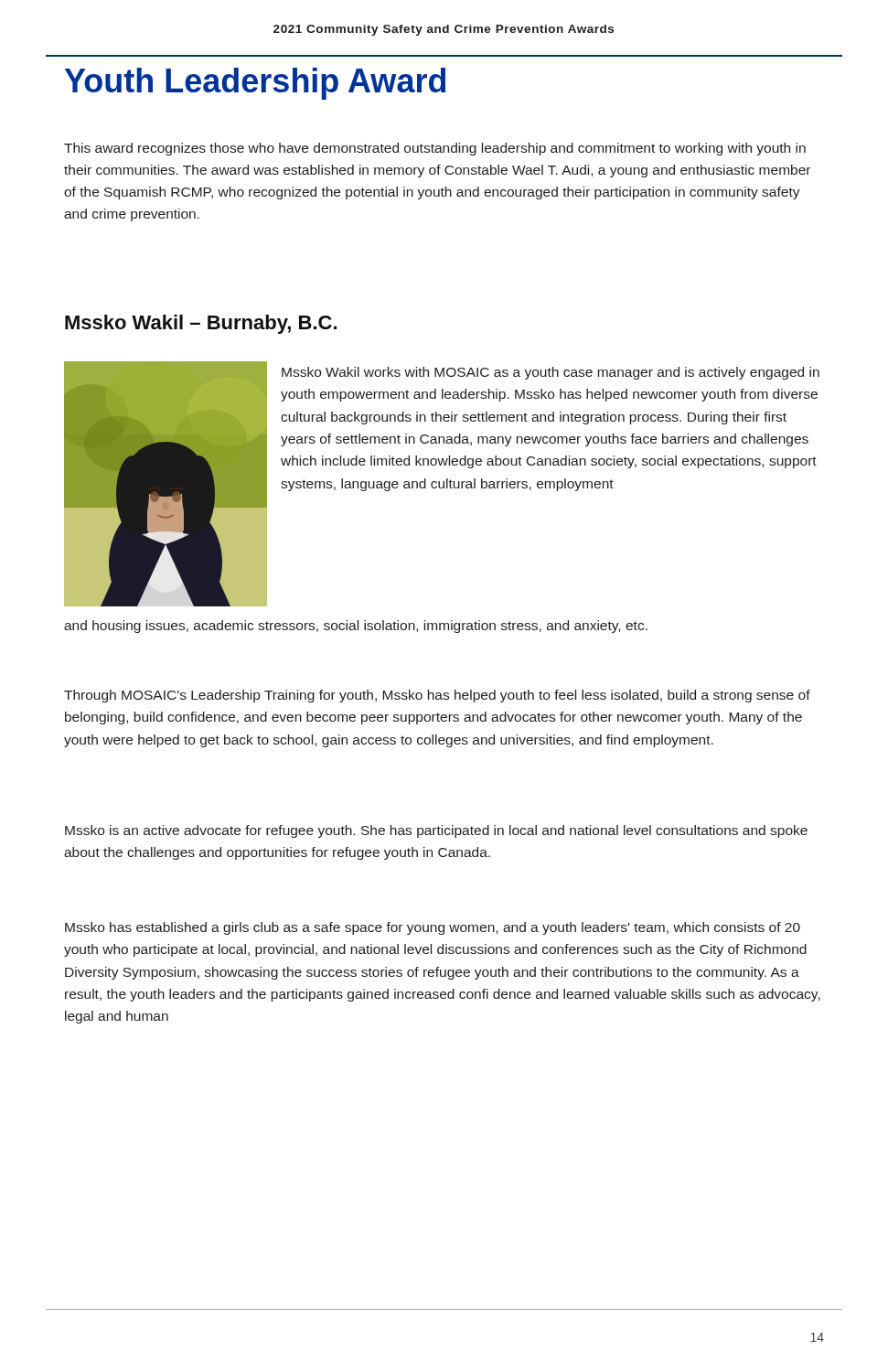Locate the element starting "Youth Leadership Award"
This screenshot has height=1372, width=888.
(444, 81)
